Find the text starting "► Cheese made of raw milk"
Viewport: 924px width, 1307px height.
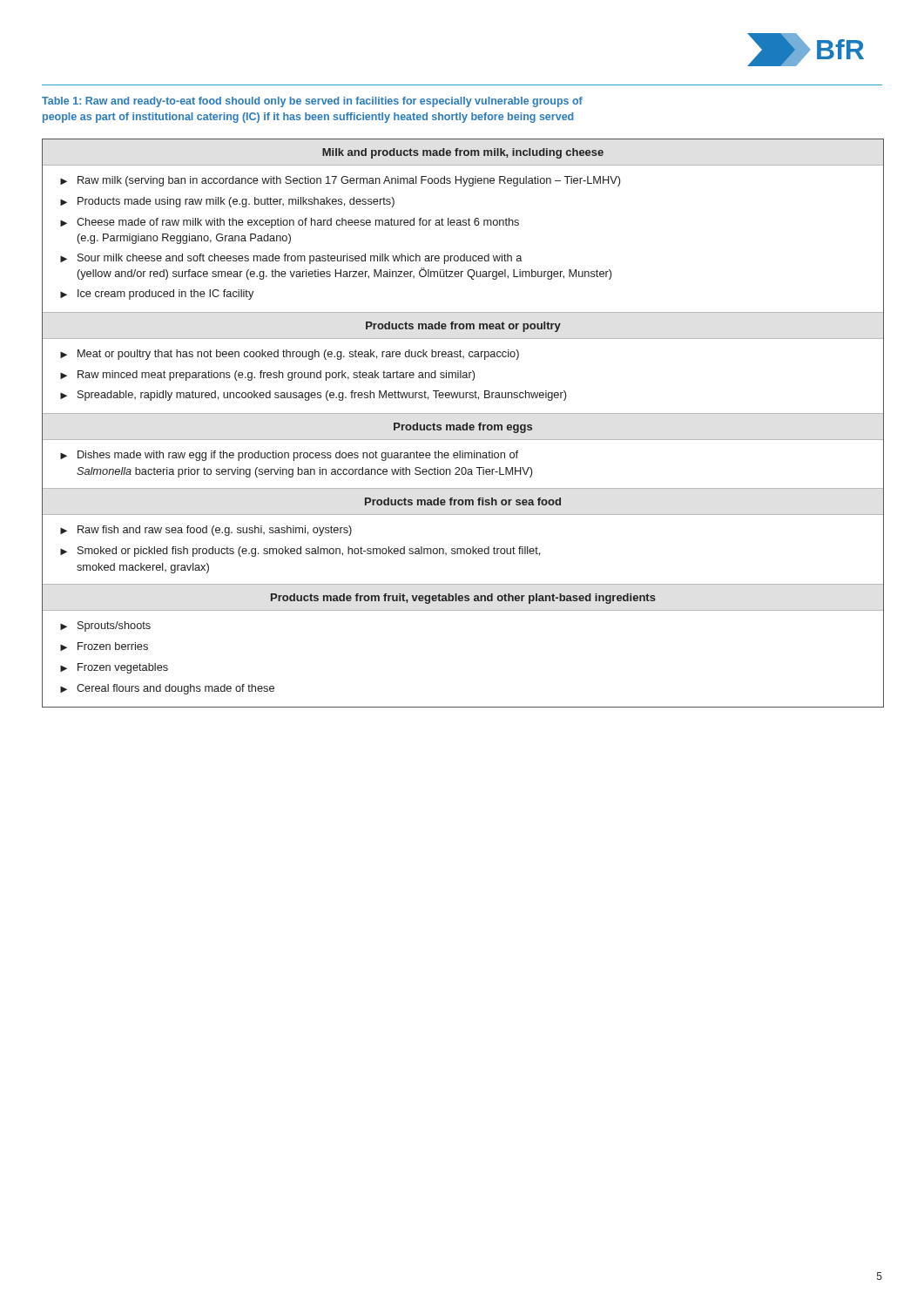coord(463,230)
